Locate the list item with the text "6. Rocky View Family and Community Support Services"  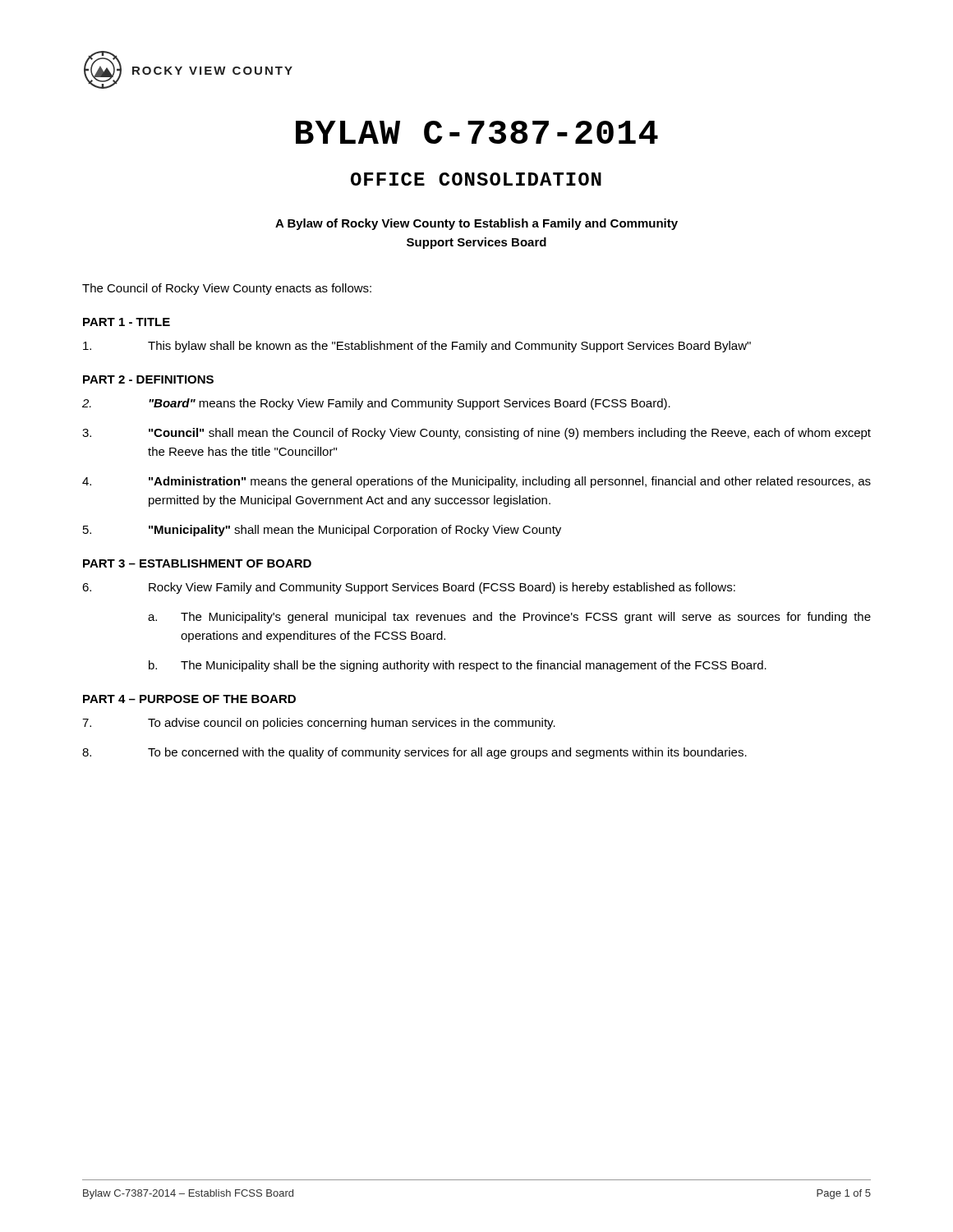[476, 587]
